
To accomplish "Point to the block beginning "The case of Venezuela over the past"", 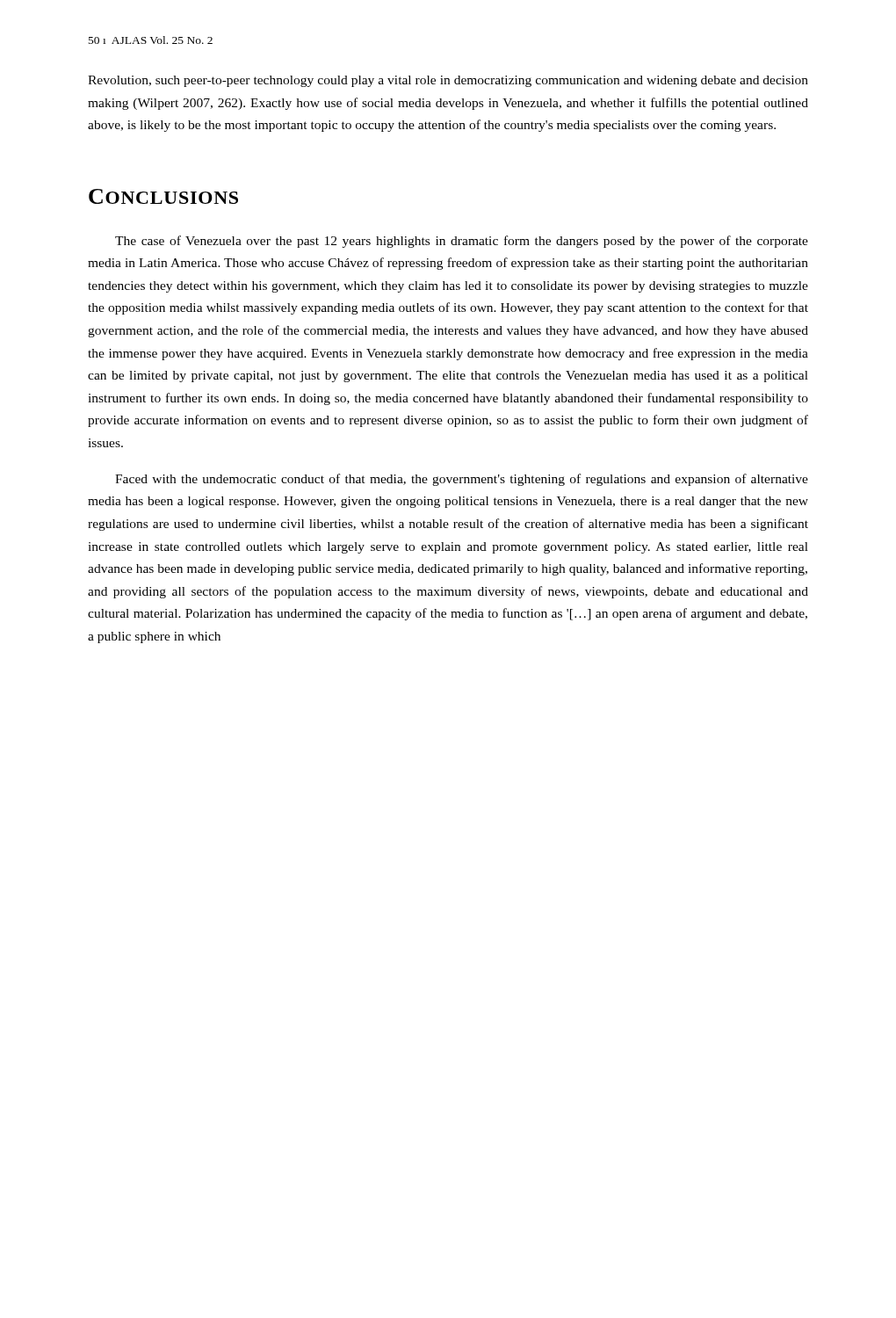I will pos(462,242).
